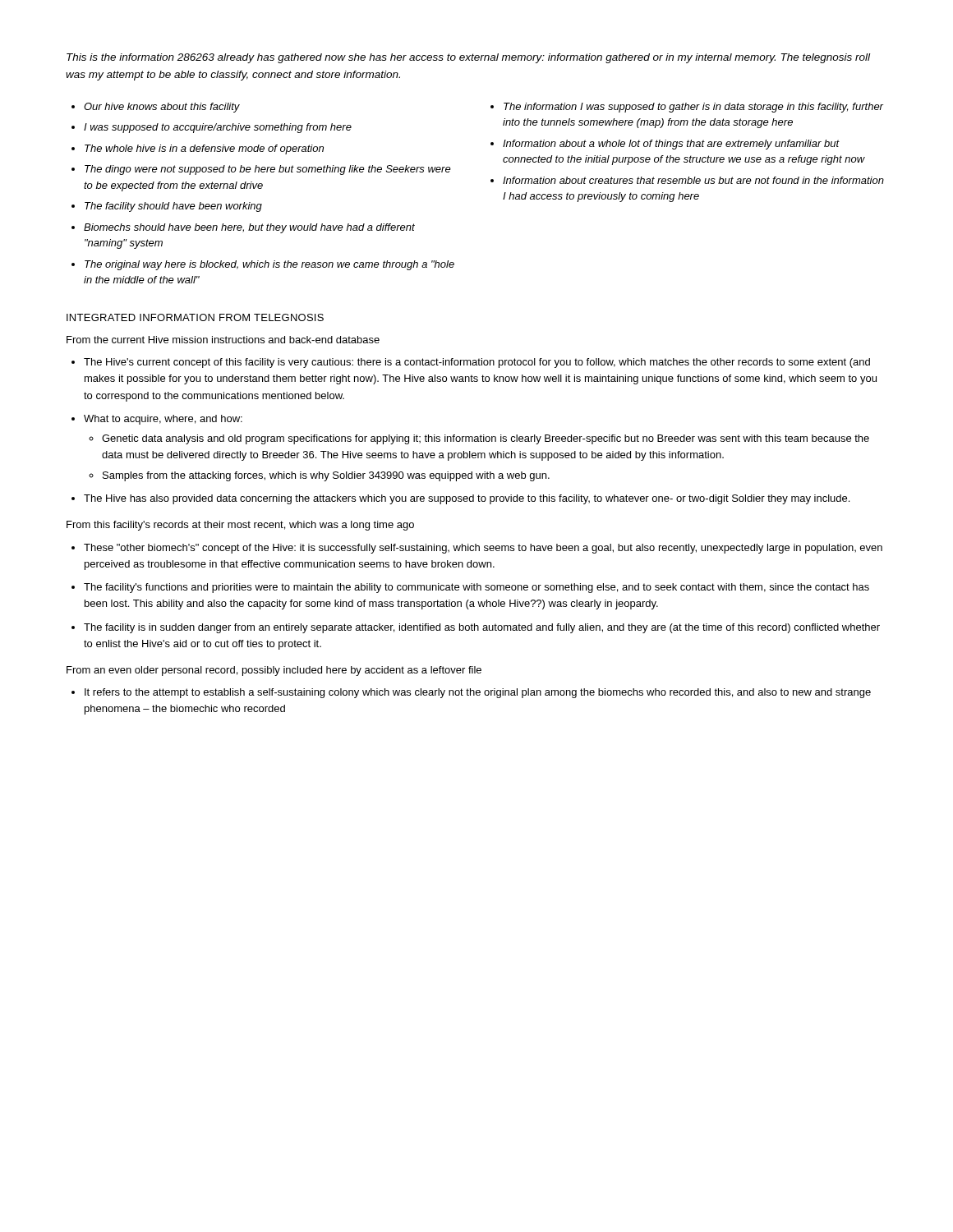Where is the passage that starts "The Hive has also"?
This screenshot has height=1232, width=953.
pyautogui.click(x=467, y=498)
